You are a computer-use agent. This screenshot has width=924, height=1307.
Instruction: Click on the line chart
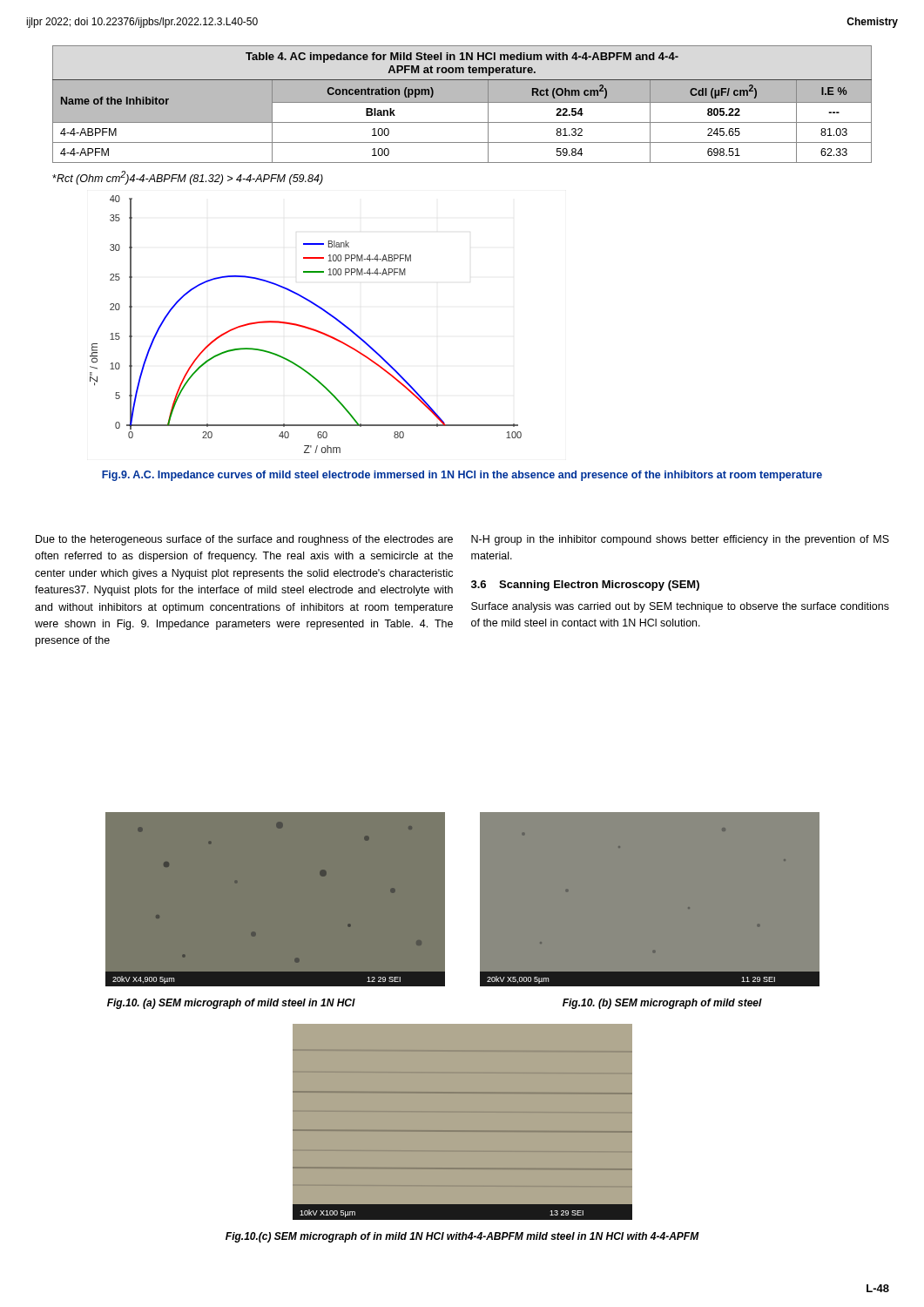327,325
